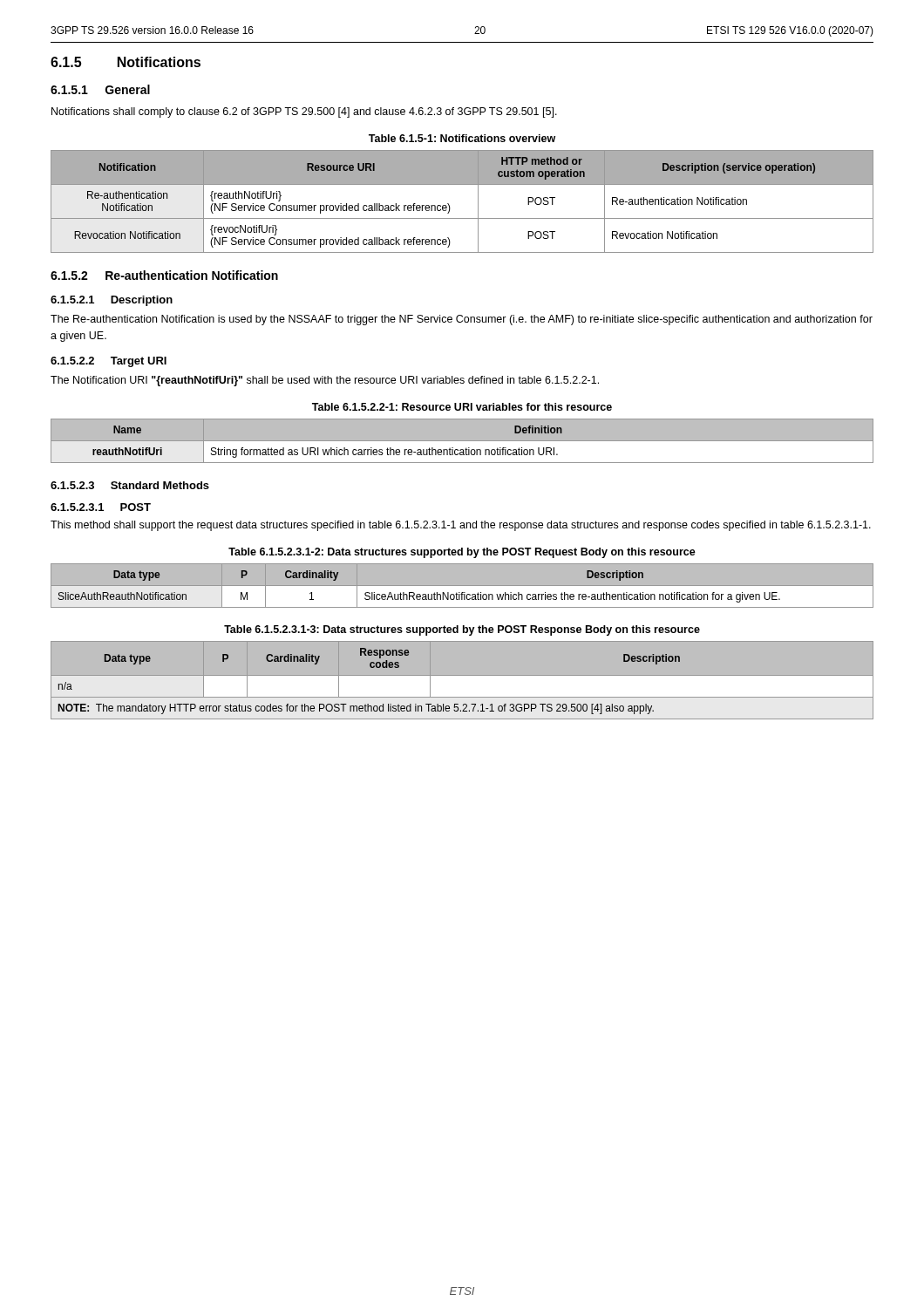Locate the block of text that opens with "This method shall support the request"

point(461,525)
